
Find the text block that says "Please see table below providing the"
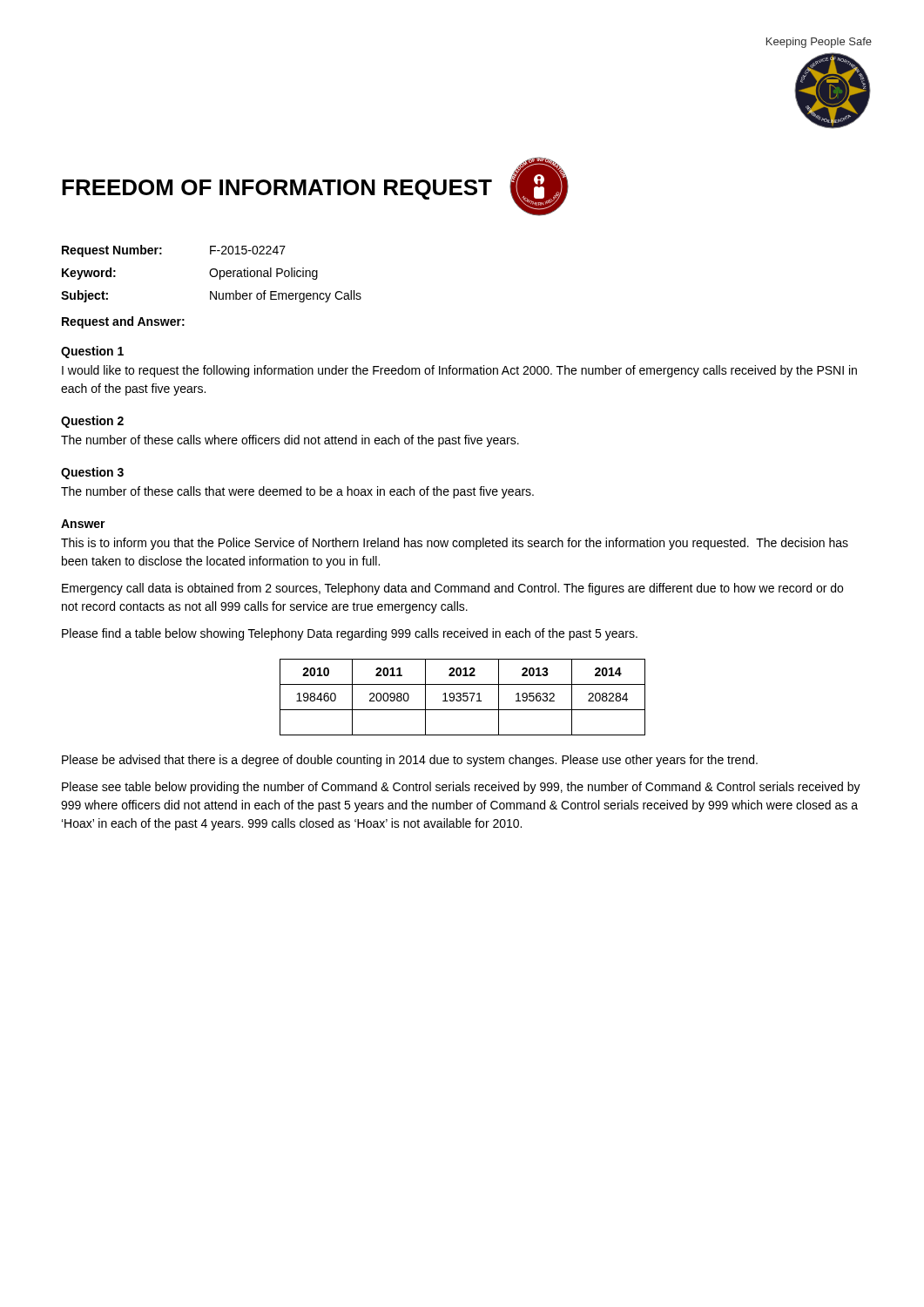pyautogui.click(x=460, y=805)
